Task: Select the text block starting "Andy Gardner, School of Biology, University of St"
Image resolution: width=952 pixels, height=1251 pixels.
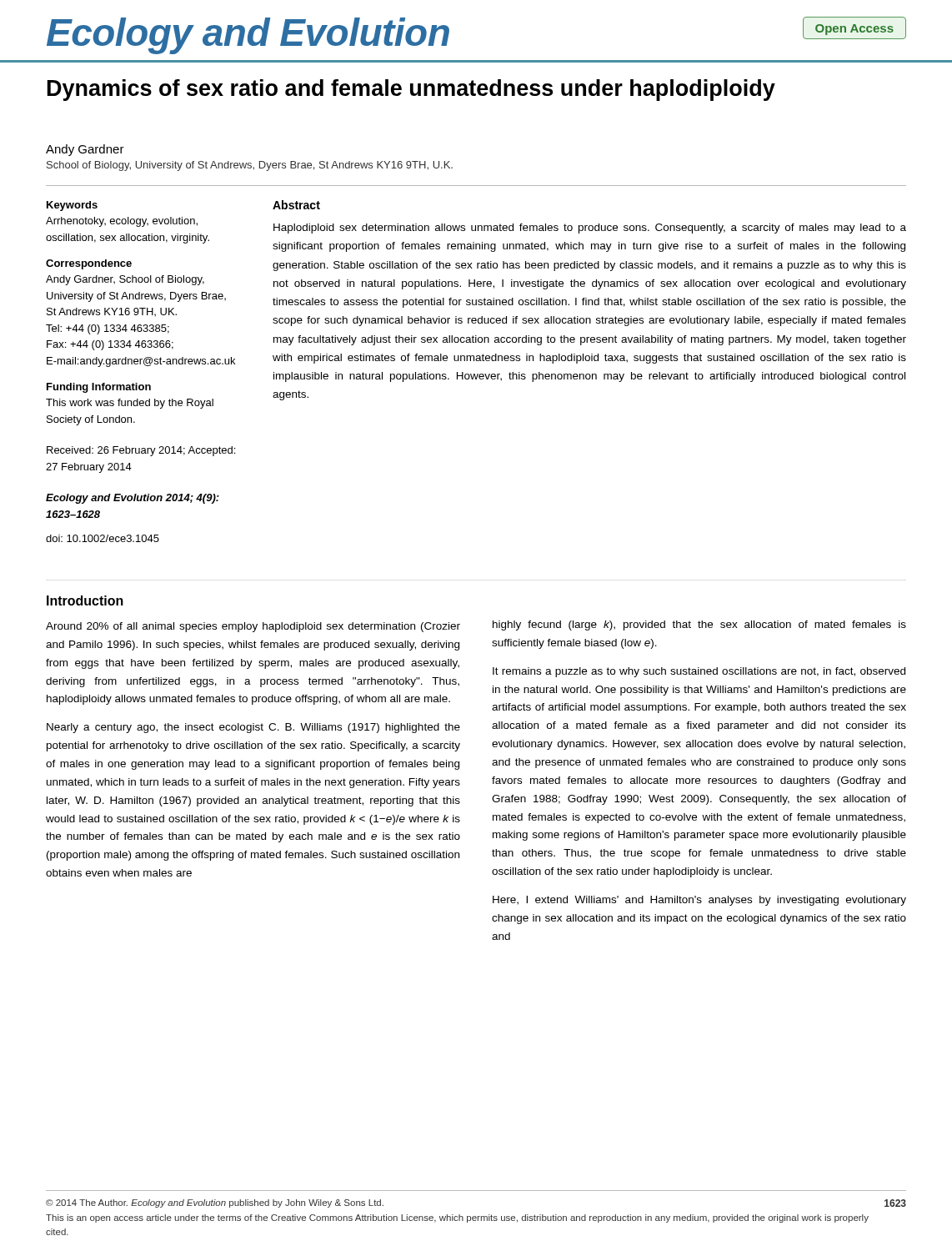Action: tap(141, 320)
